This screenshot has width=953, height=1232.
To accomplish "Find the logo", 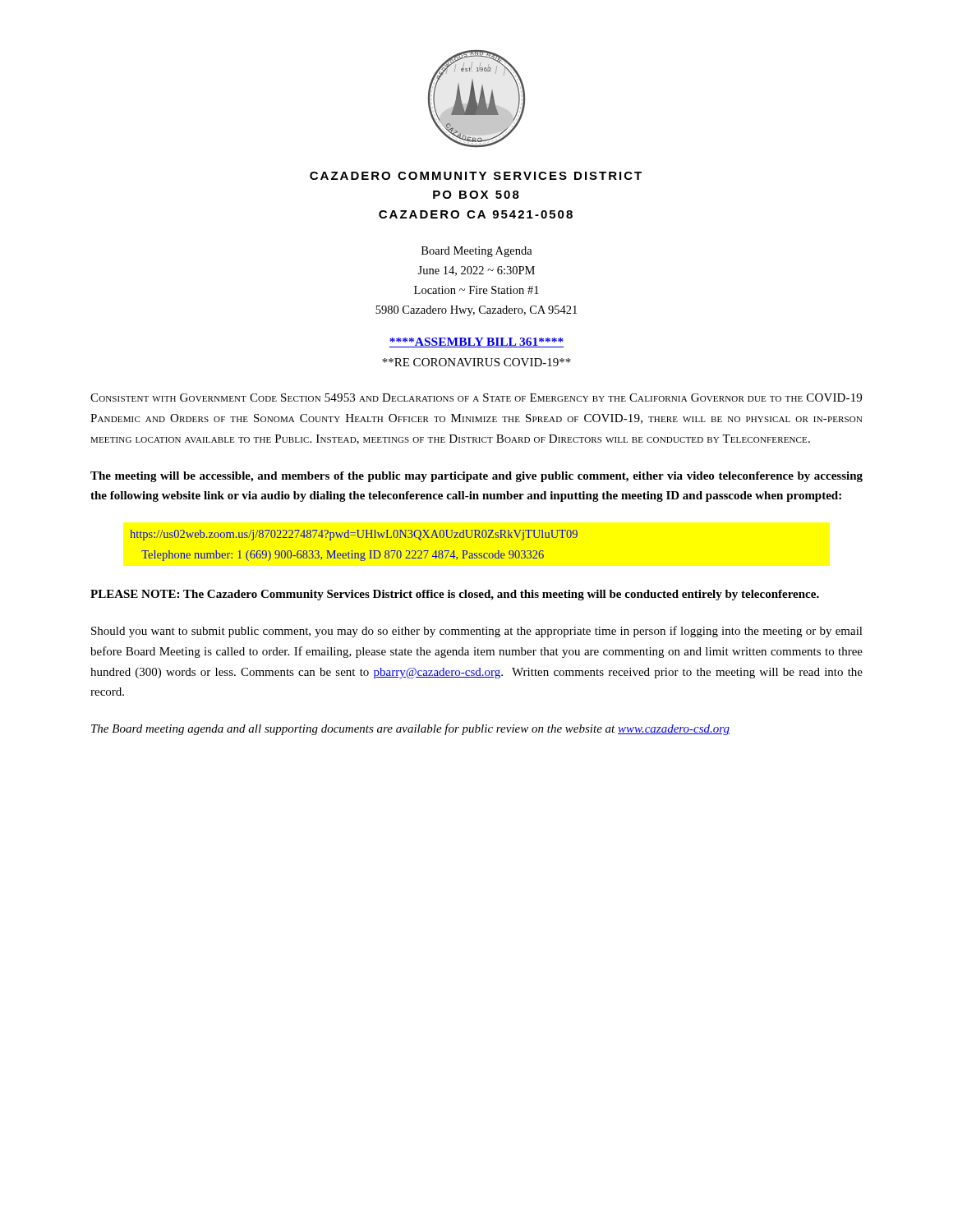I will tap(476, 100).
